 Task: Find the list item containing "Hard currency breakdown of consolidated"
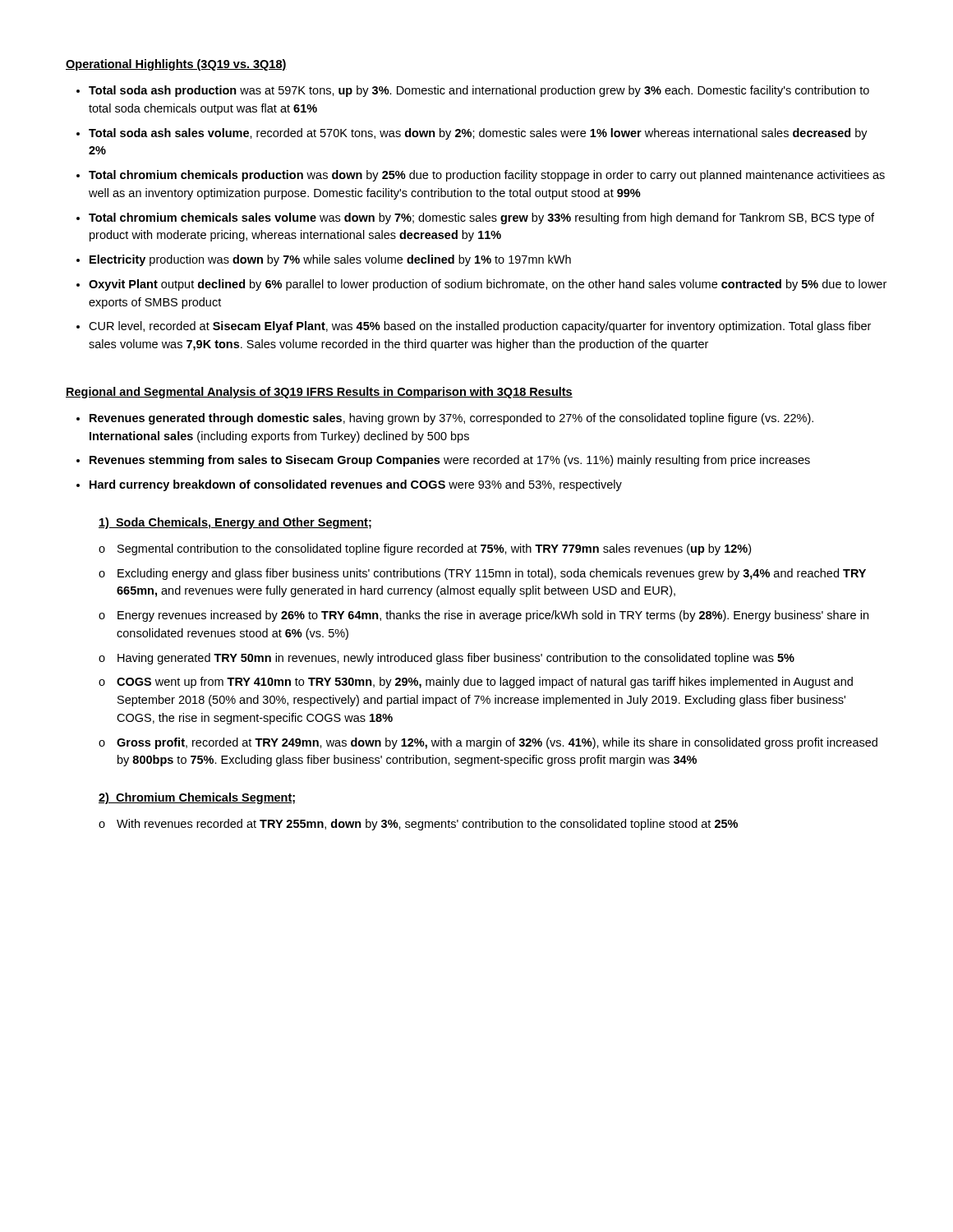click(x=355, y=485)
